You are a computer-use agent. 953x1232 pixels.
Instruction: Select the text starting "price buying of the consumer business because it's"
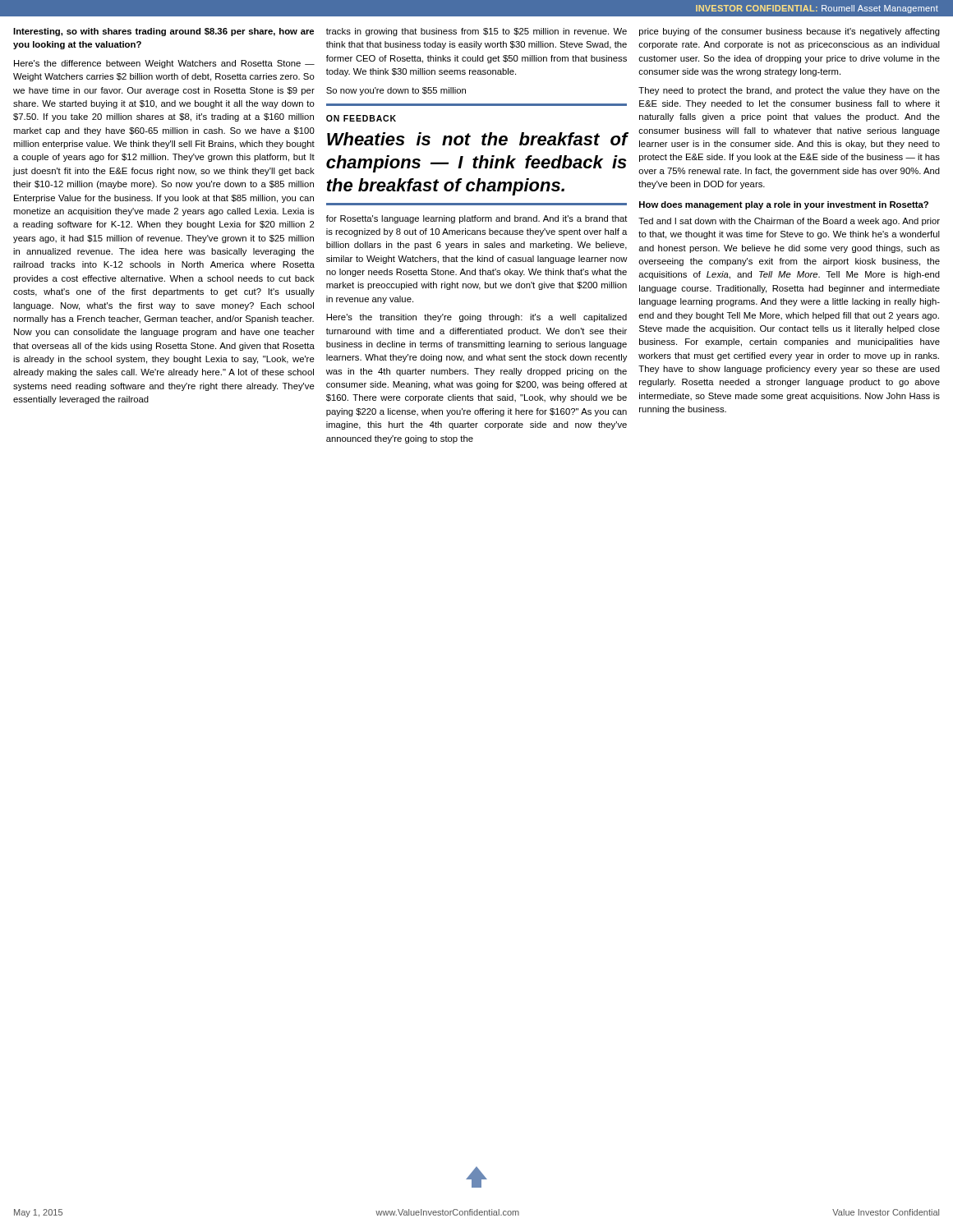(789, 220)
